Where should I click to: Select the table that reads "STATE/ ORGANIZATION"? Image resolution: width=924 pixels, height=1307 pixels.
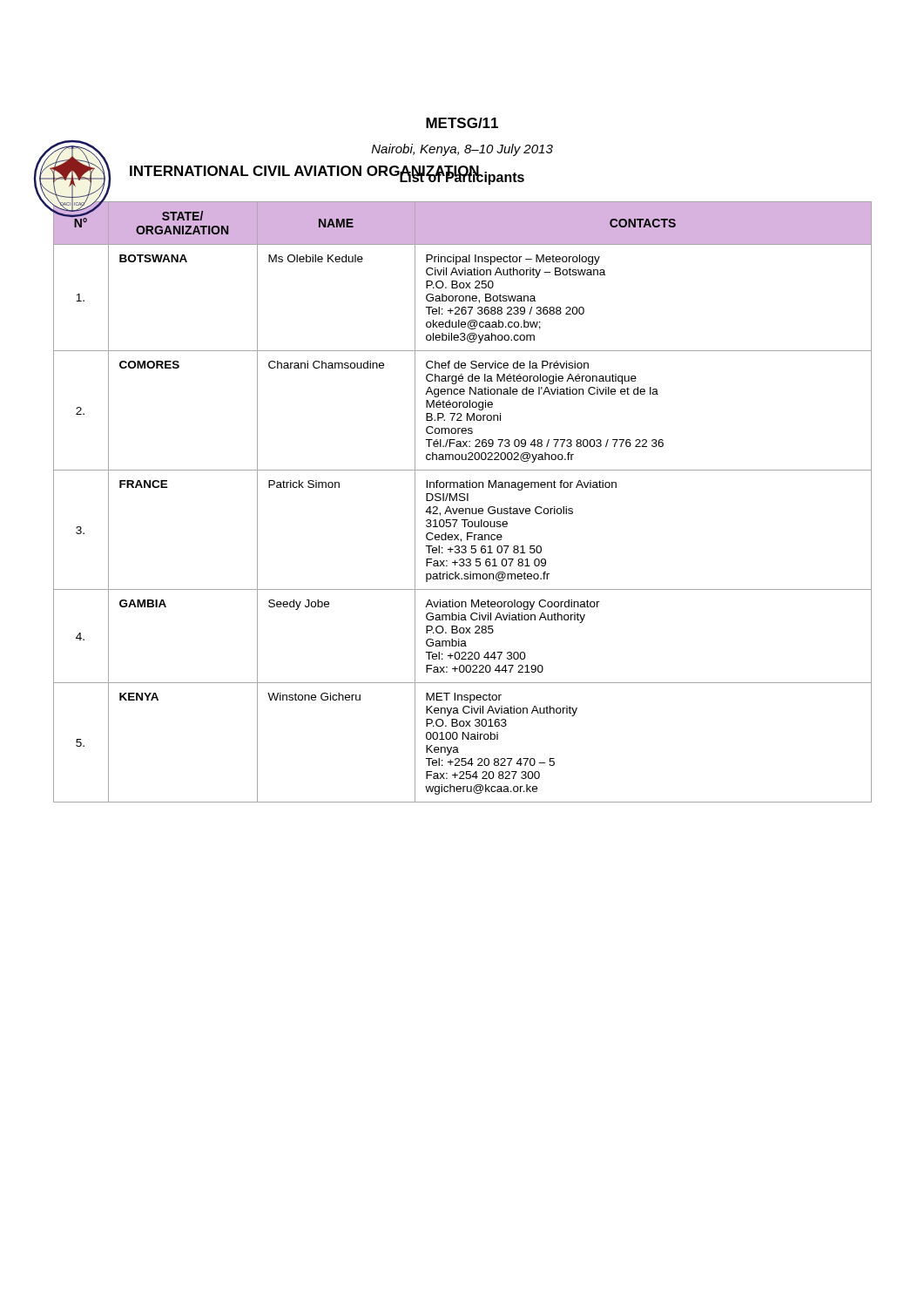tap(462, 502)
